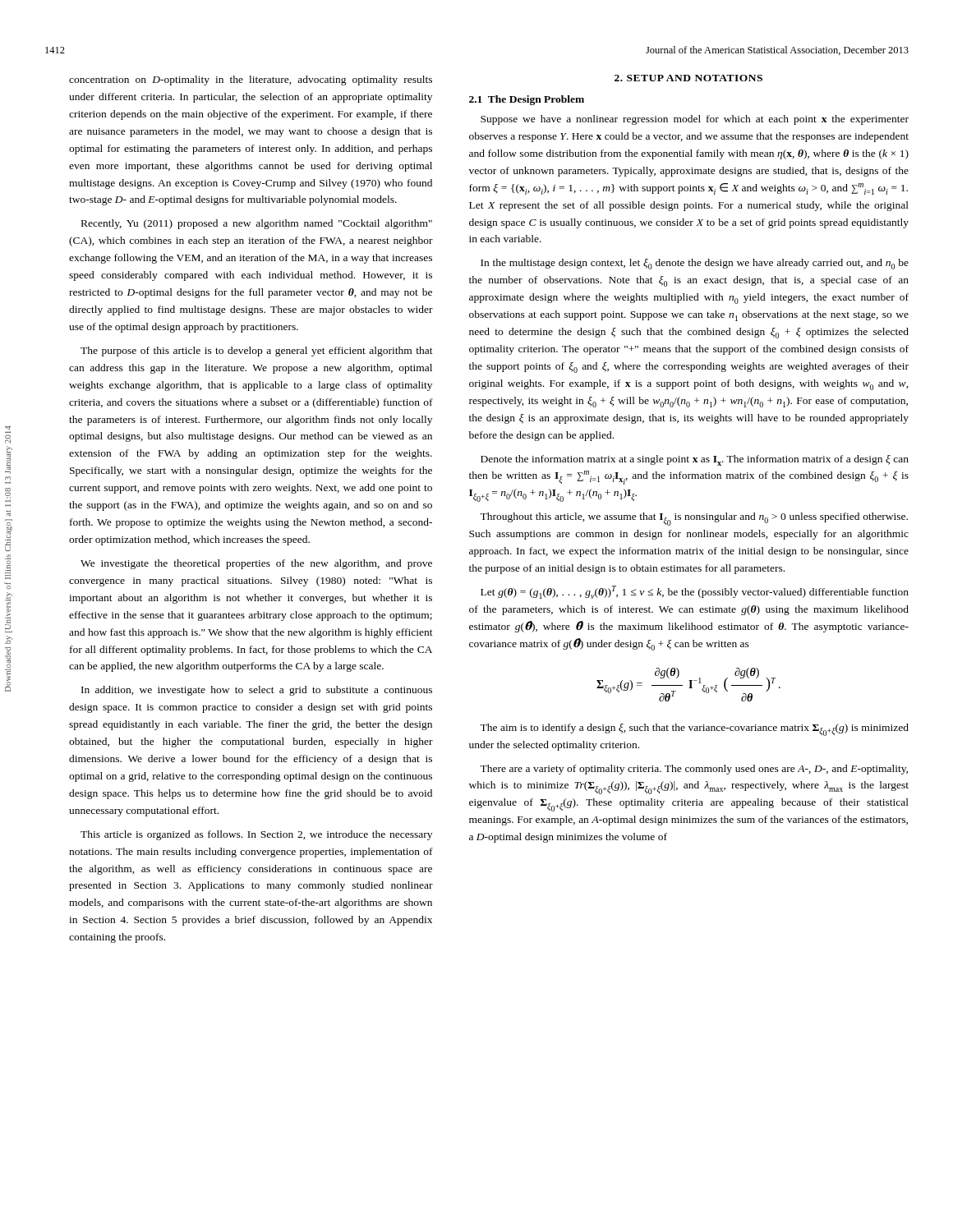This screenshot has width=953, height=1232.
Task: Point to the formula beginning "Σξ0+ξ(g) = ∂g(θ) ∂θT I−1ξ0+ξ ("
Action: pyautogui.click(x=689, y=685)
